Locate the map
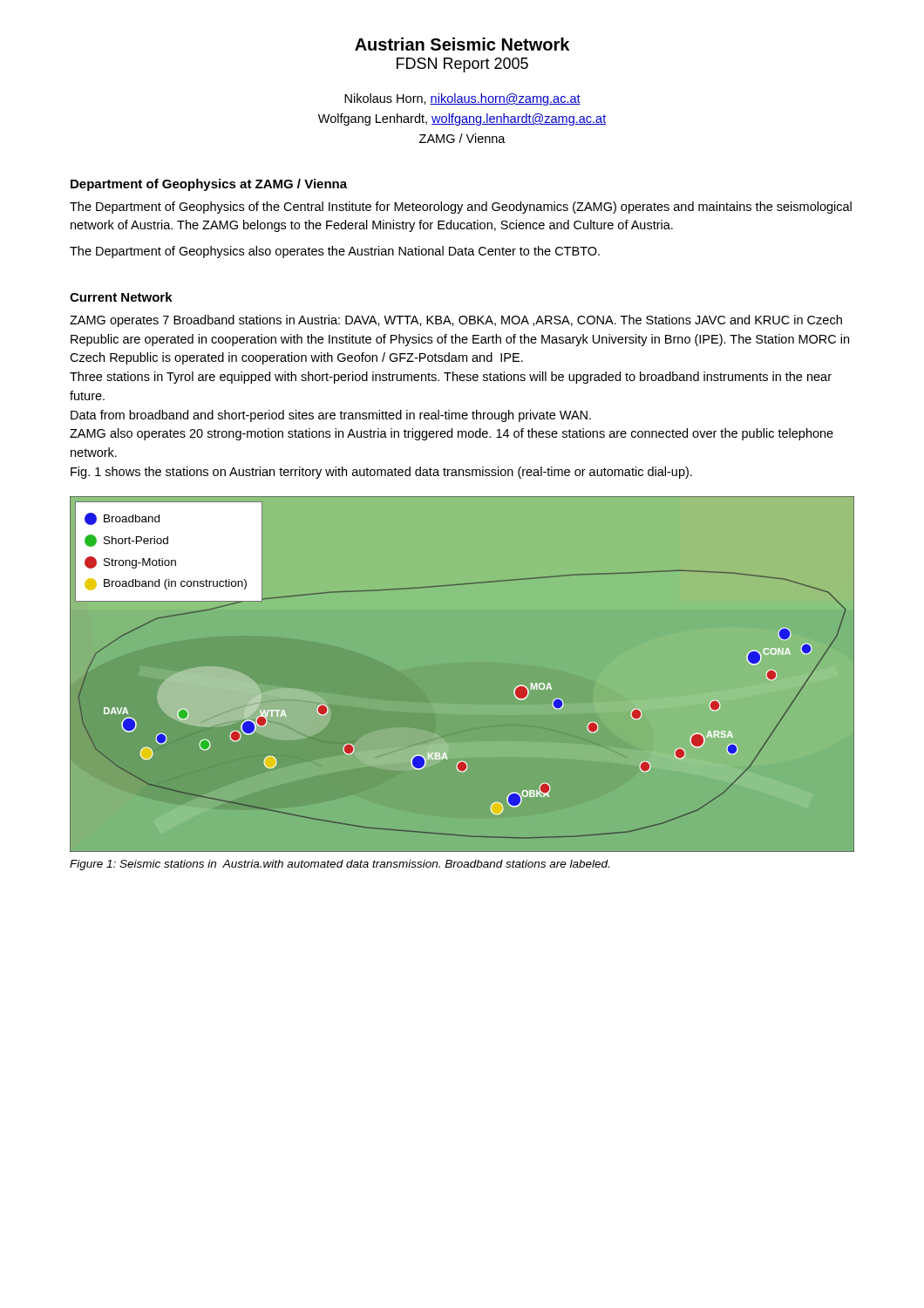This screenshot has height=1308, width=924. [x=462, y=674]
